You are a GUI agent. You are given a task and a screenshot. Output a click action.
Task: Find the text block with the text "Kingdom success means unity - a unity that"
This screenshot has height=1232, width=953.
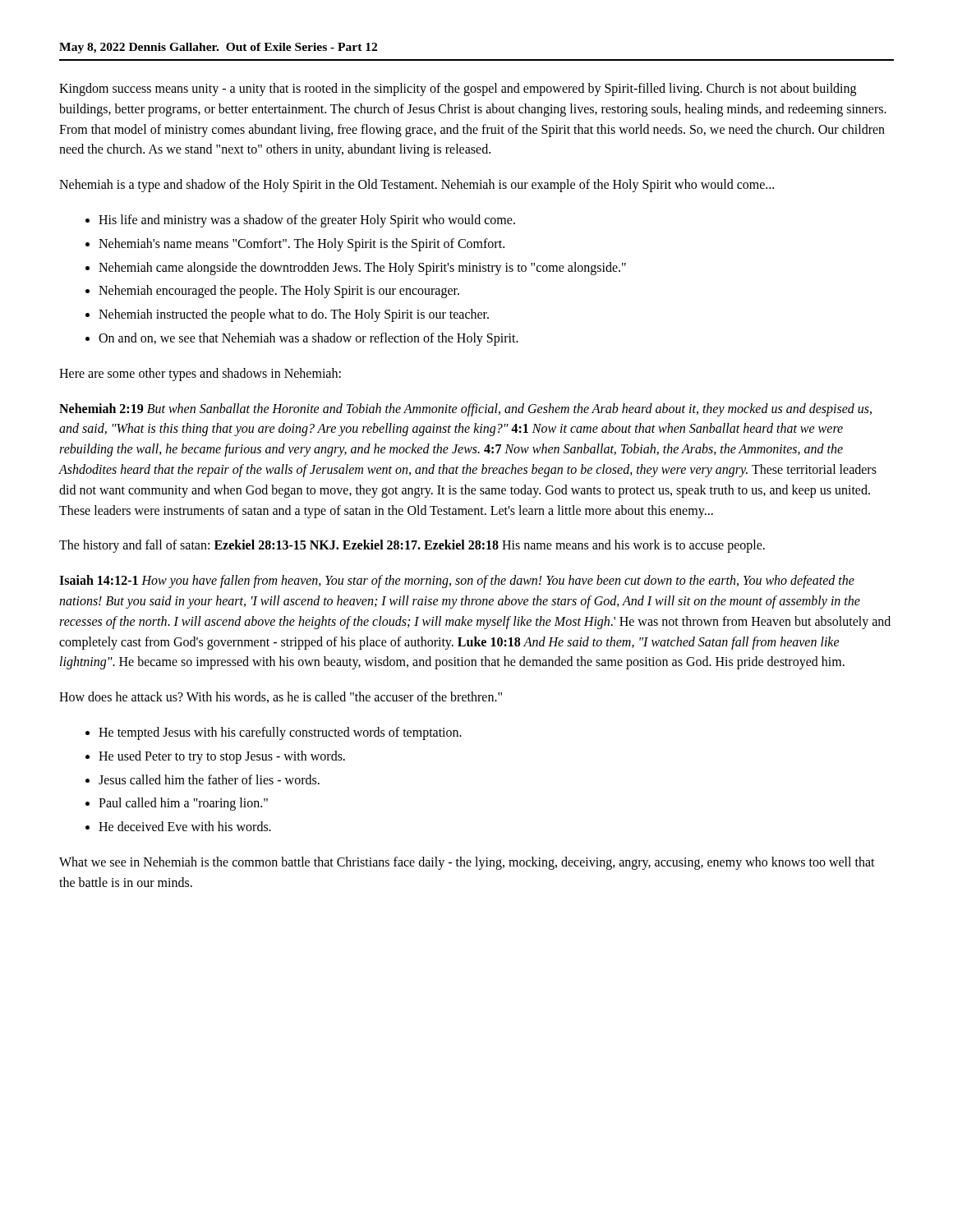473,119
